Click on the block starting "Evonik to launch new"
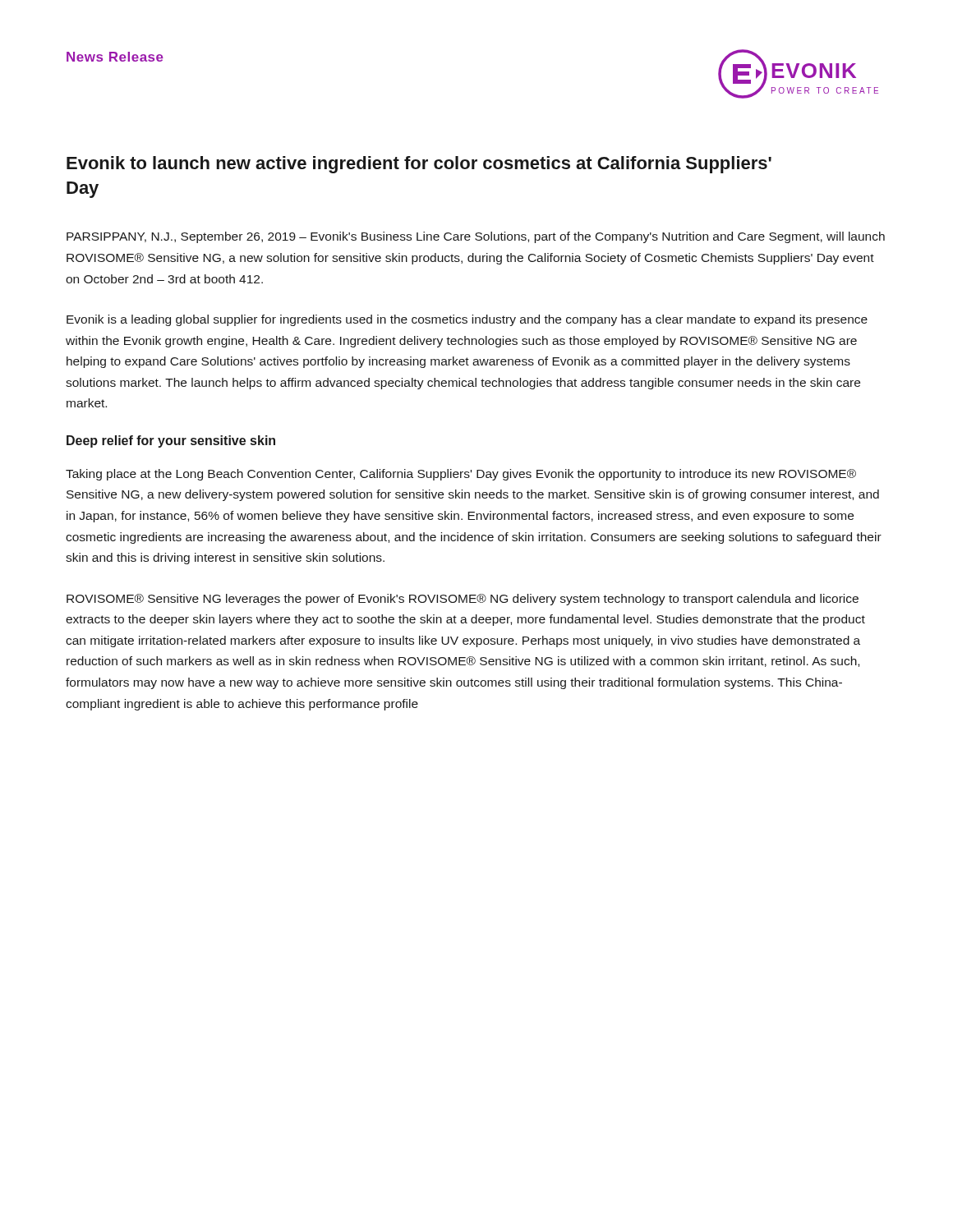This screenshot has width=953, height=1232. [x=419, y=175]
